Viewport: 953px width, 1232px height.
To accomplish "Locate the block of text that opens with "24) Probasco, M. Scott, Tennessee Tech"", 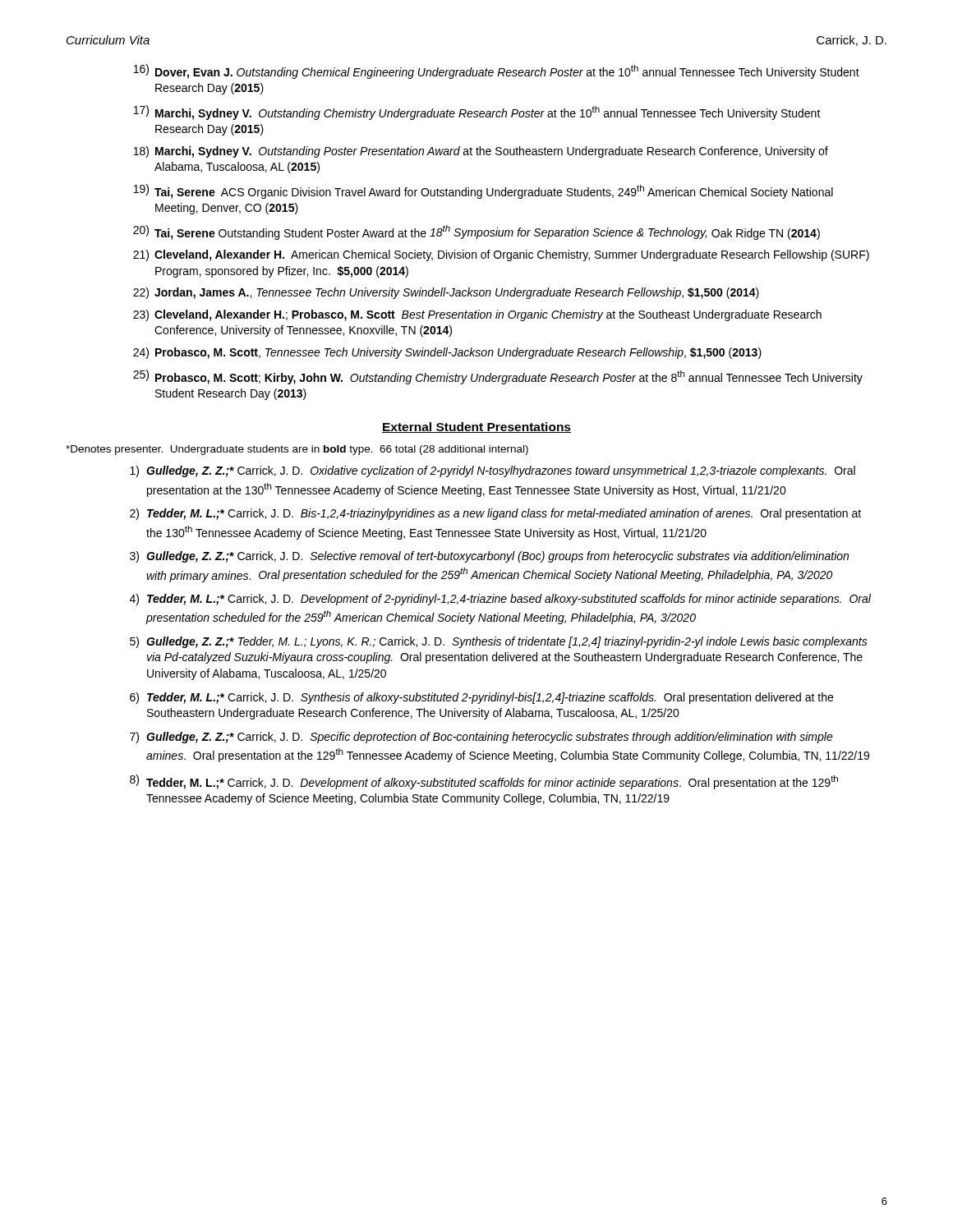I will tap(493, 353).
